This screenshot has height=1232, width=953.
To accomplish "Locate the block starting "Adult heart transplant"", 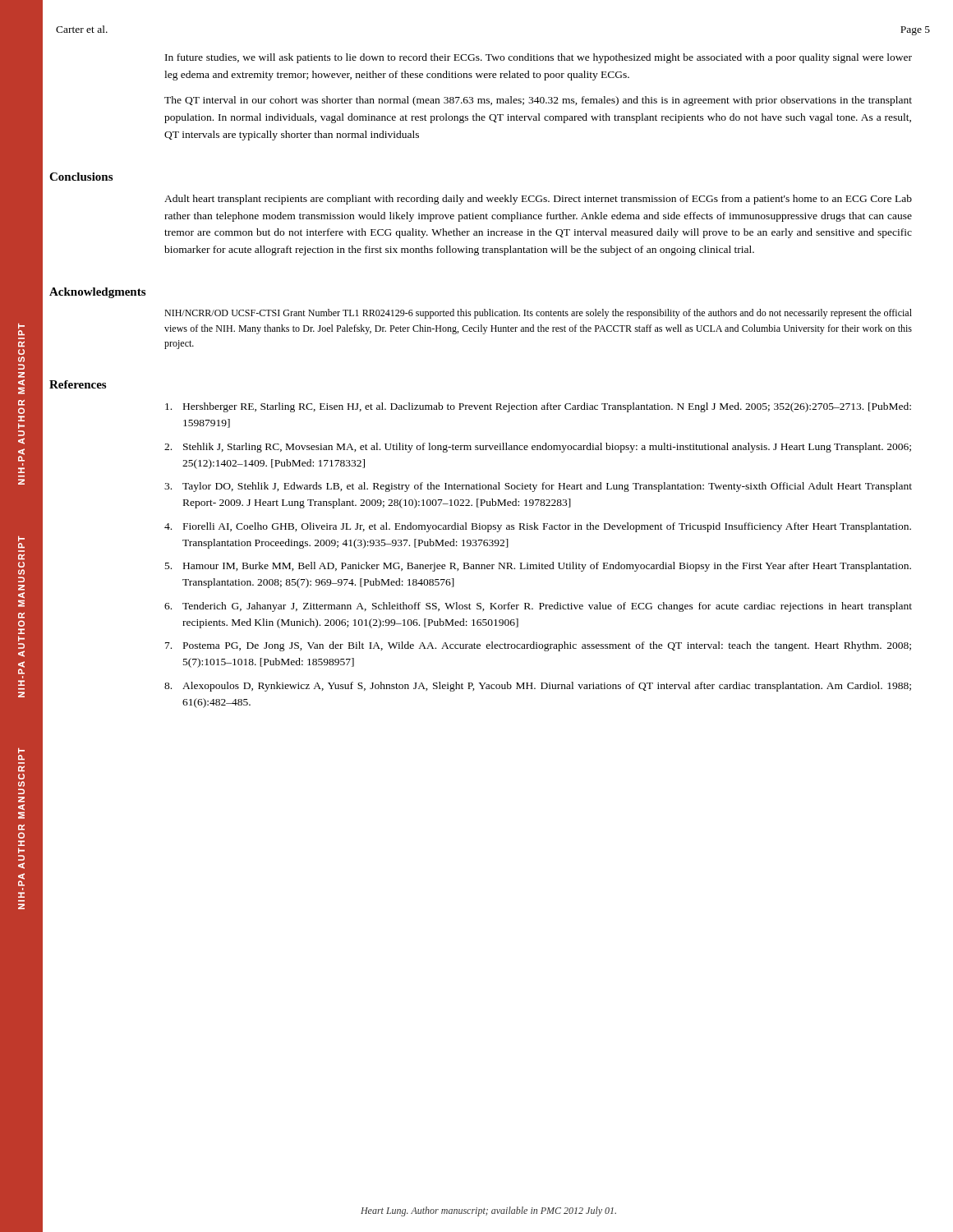I will pyautogui.click(x=538, y=225).
